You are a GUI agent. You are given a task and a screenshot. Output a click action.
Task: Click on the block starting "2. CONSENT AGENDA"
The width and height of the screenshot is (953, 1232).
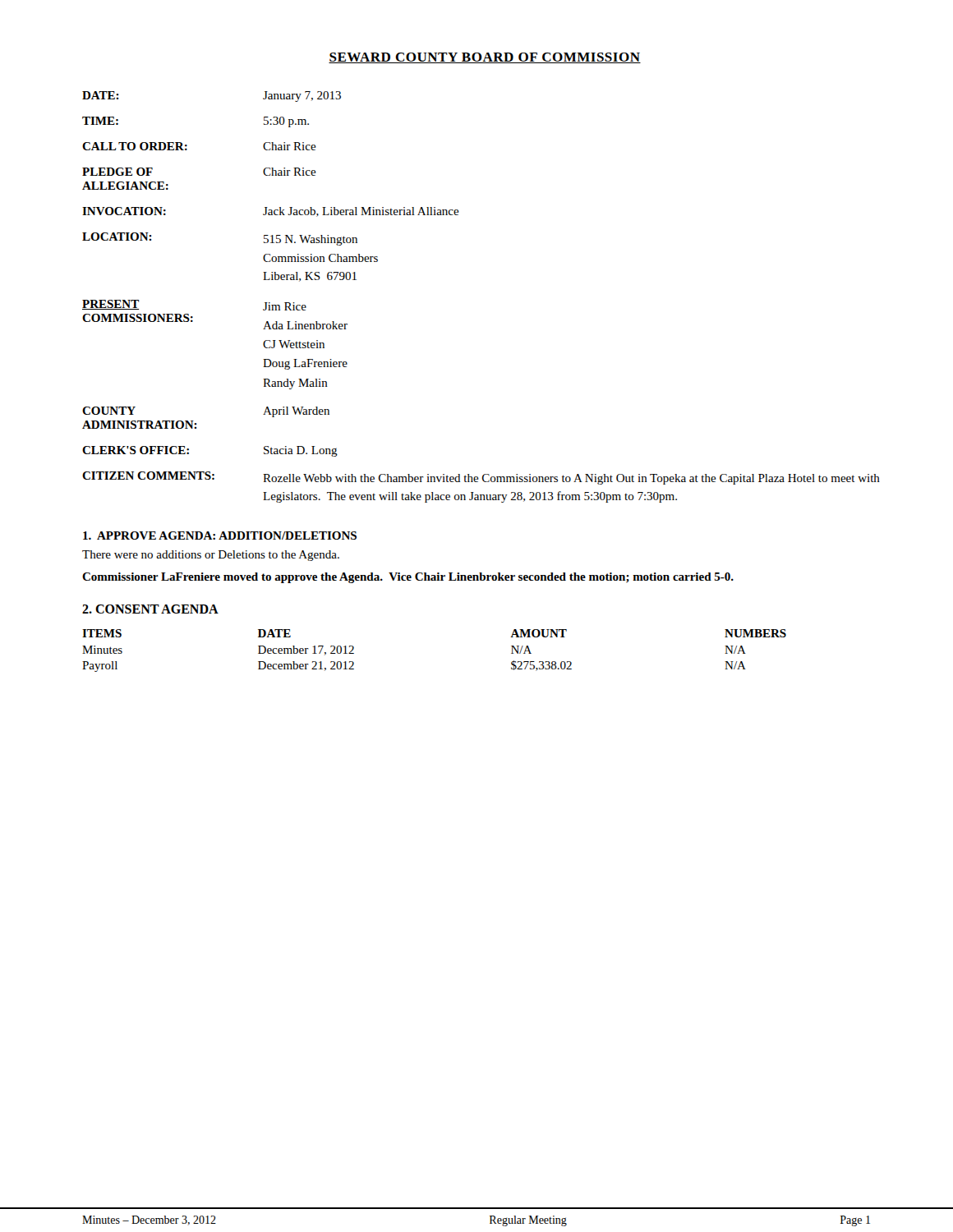pyautogui.click(x=150, y=609)
